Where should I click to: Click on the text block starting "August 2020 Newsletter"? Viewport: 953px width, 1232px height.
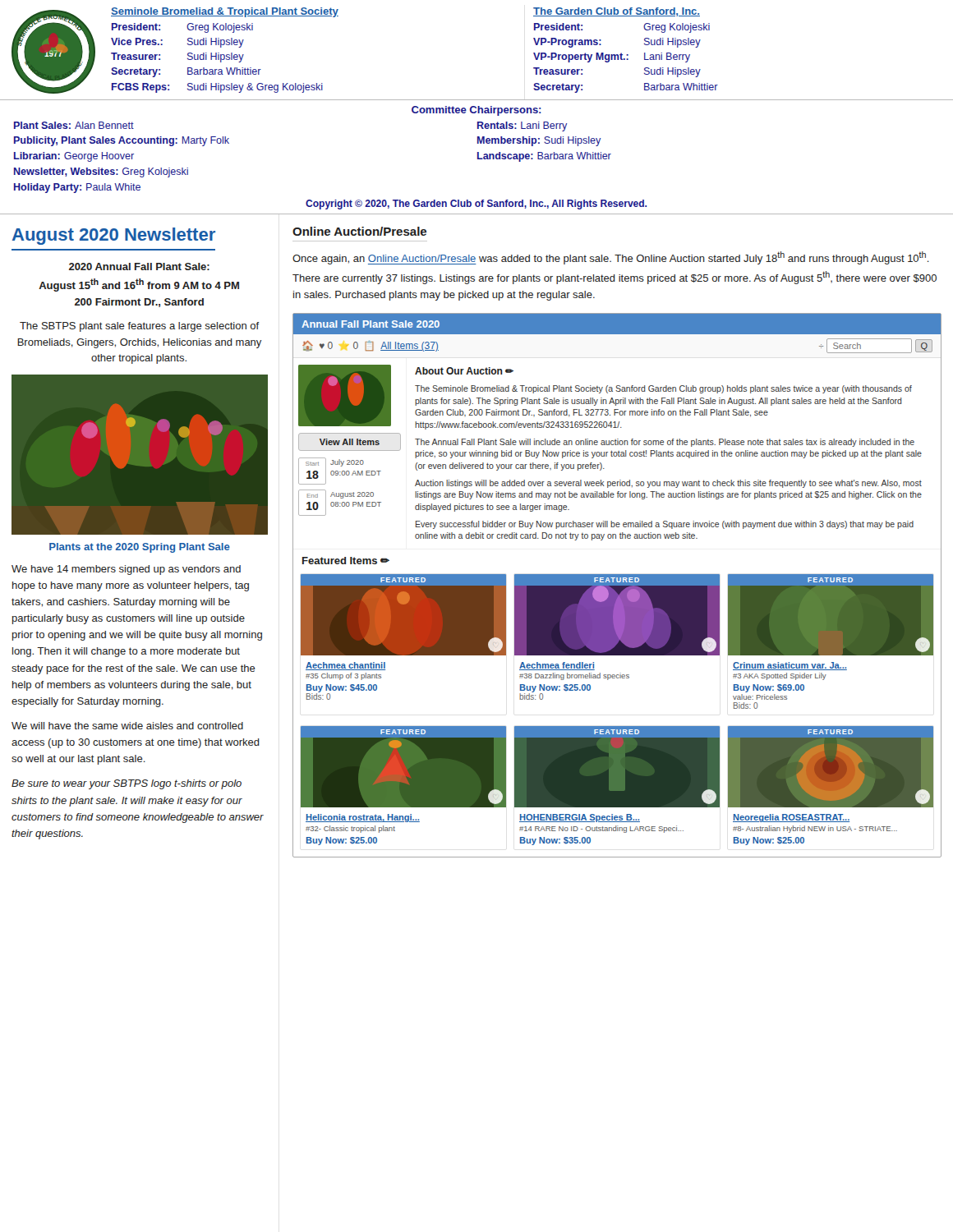[x=113, y=235]
